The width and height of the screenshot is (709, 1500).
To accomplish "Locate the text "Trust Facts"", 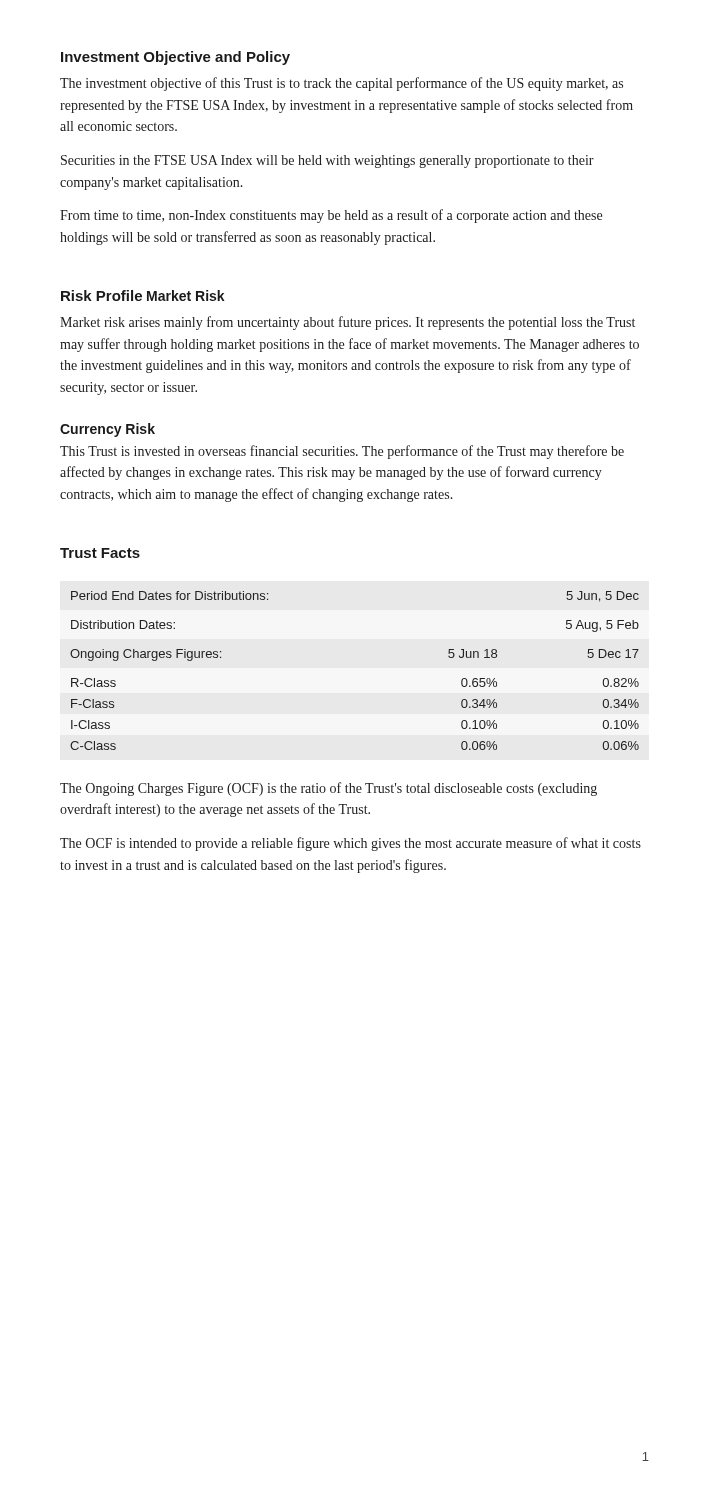I will (x=100, y=552).
